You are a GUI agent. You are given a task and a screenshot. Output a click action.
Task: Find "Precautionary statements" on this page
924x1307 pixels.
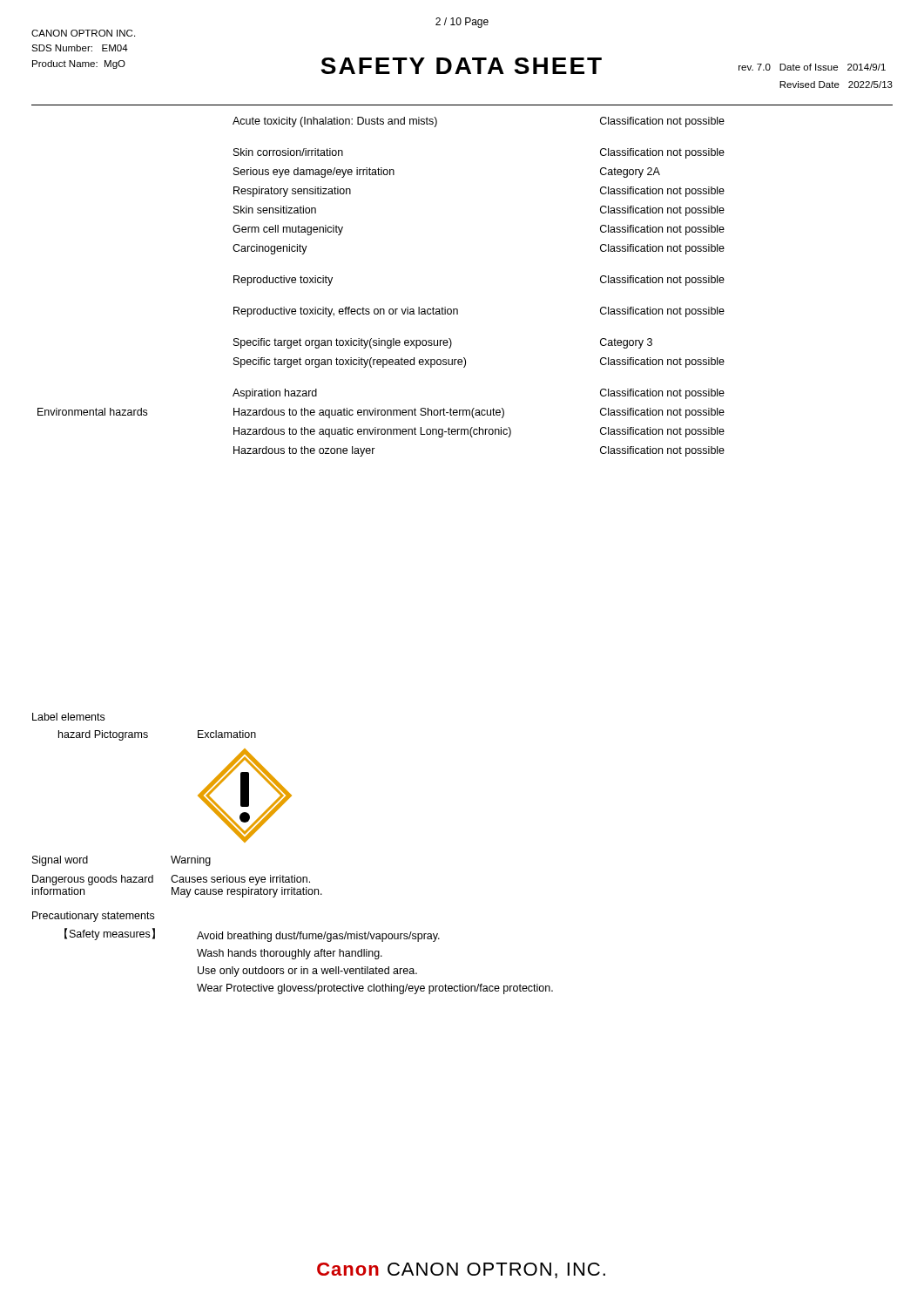(x=93, y=916)
